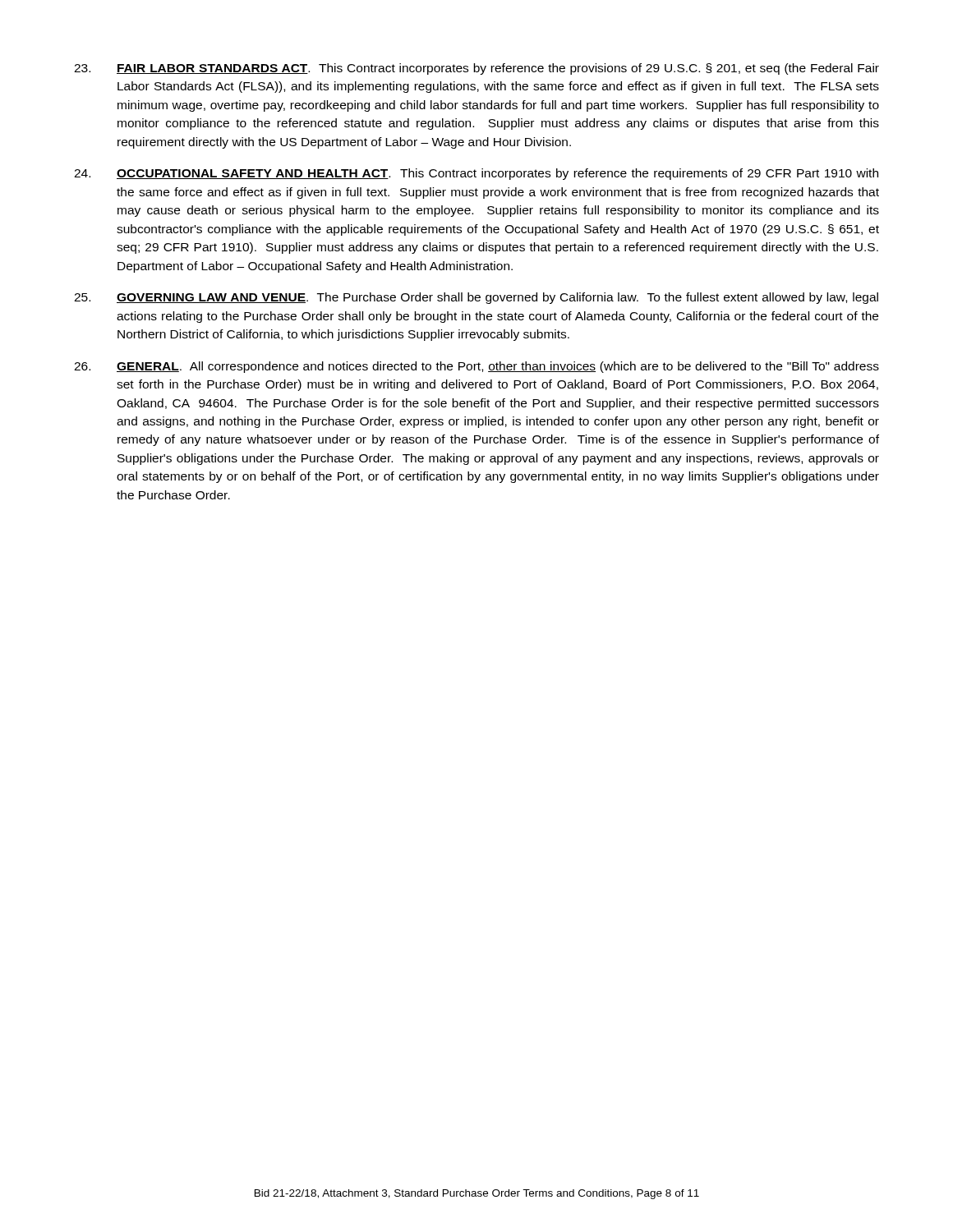Image resolution: width=953 pixels, height=1232 pixels.
Task: Select the text block containing "FAIR LABOR STANDARDS ACT. This"
Action: coord(476,105)
